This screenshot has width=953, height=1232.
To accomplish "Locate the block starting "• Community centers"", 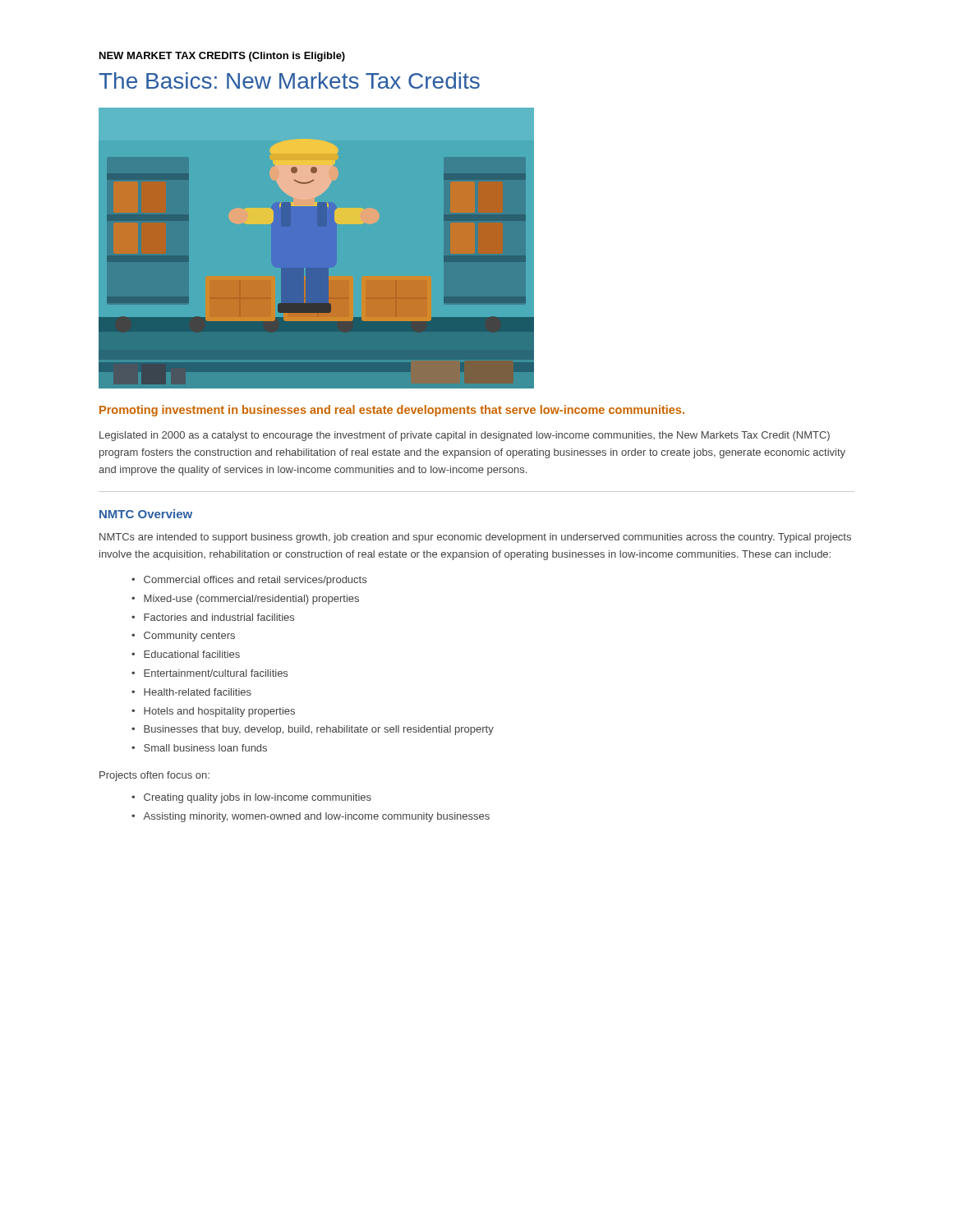I will (x=183, y=636).
